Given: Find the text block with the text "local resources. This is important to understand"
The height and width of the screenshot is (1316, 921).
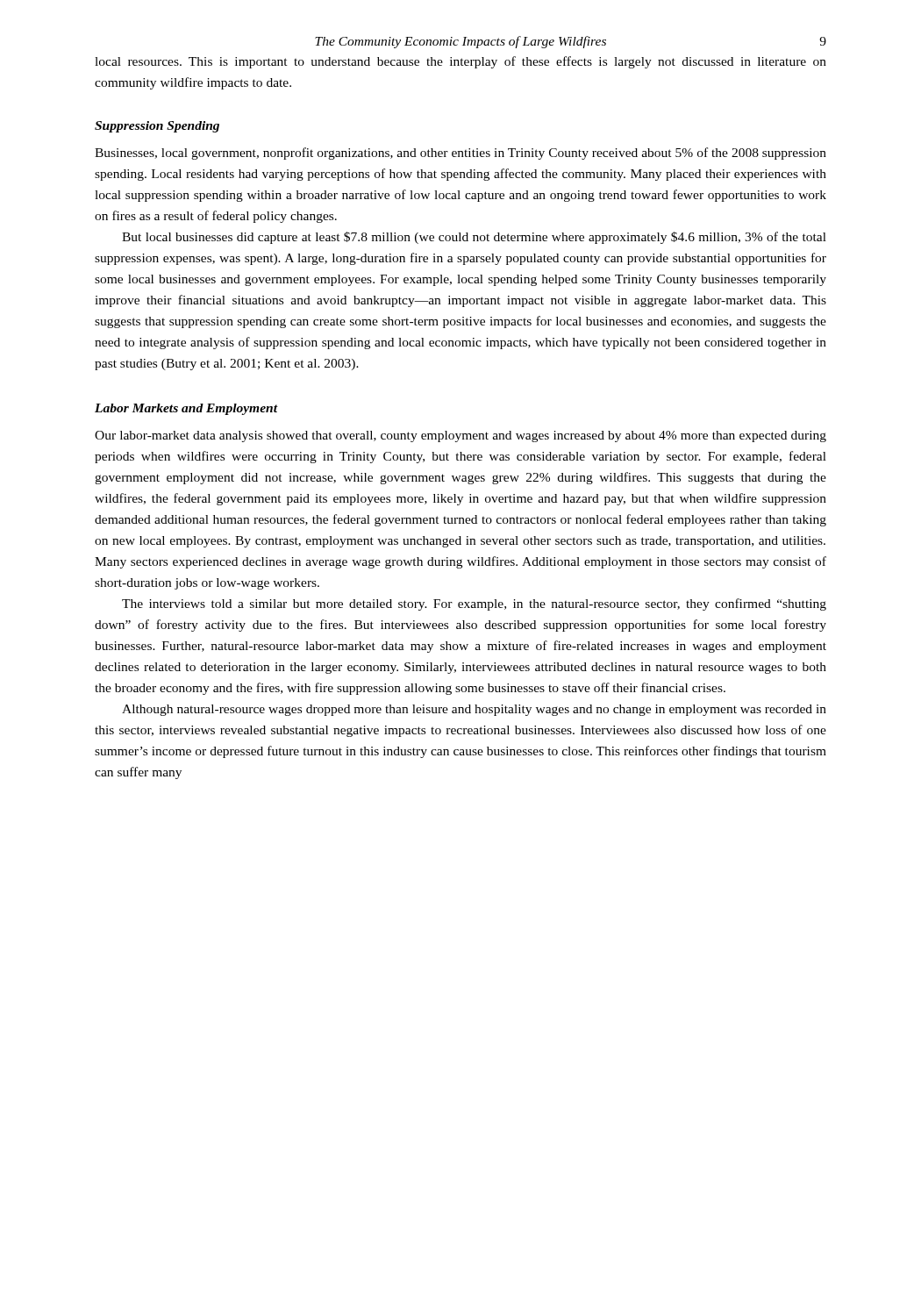Looking at the screenshot, I should pos(460,72).
